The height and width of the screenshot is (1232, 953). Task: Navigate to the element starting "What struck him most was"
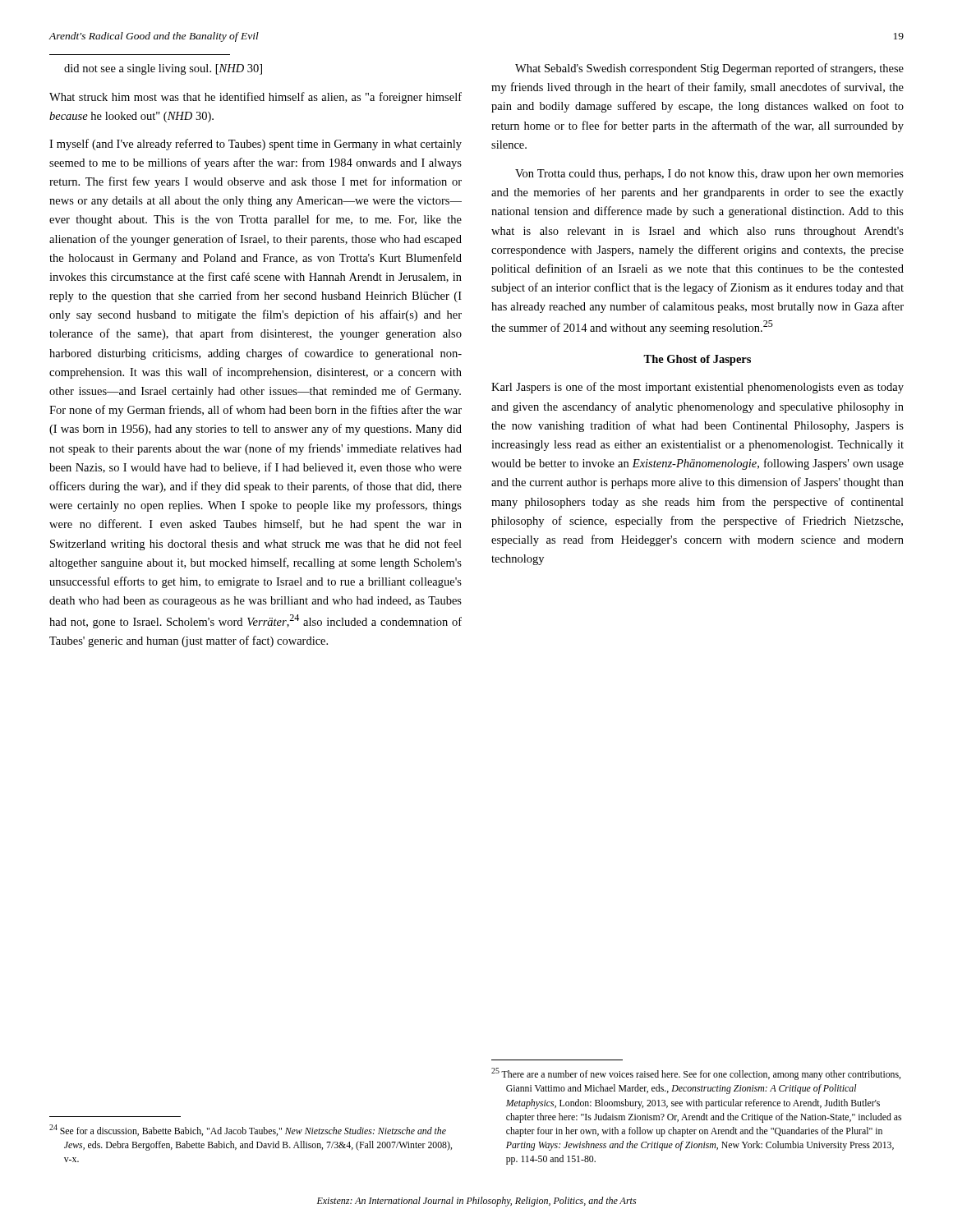pyautogui.click(x=255, y=107)
